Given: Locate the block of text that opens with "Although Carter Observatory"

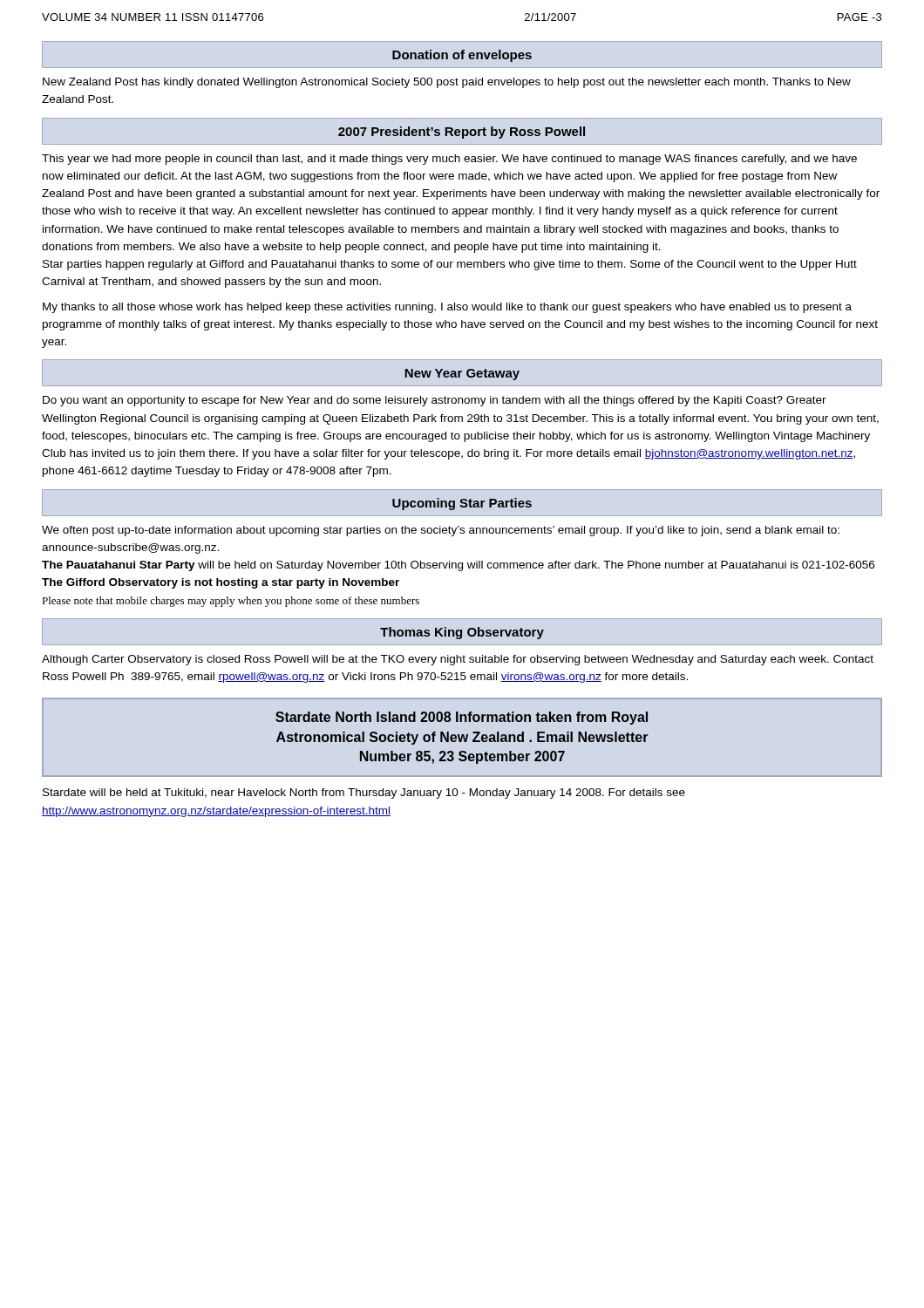Looking at the screenshot, I should pyautogui.click(x=458, y=667).
